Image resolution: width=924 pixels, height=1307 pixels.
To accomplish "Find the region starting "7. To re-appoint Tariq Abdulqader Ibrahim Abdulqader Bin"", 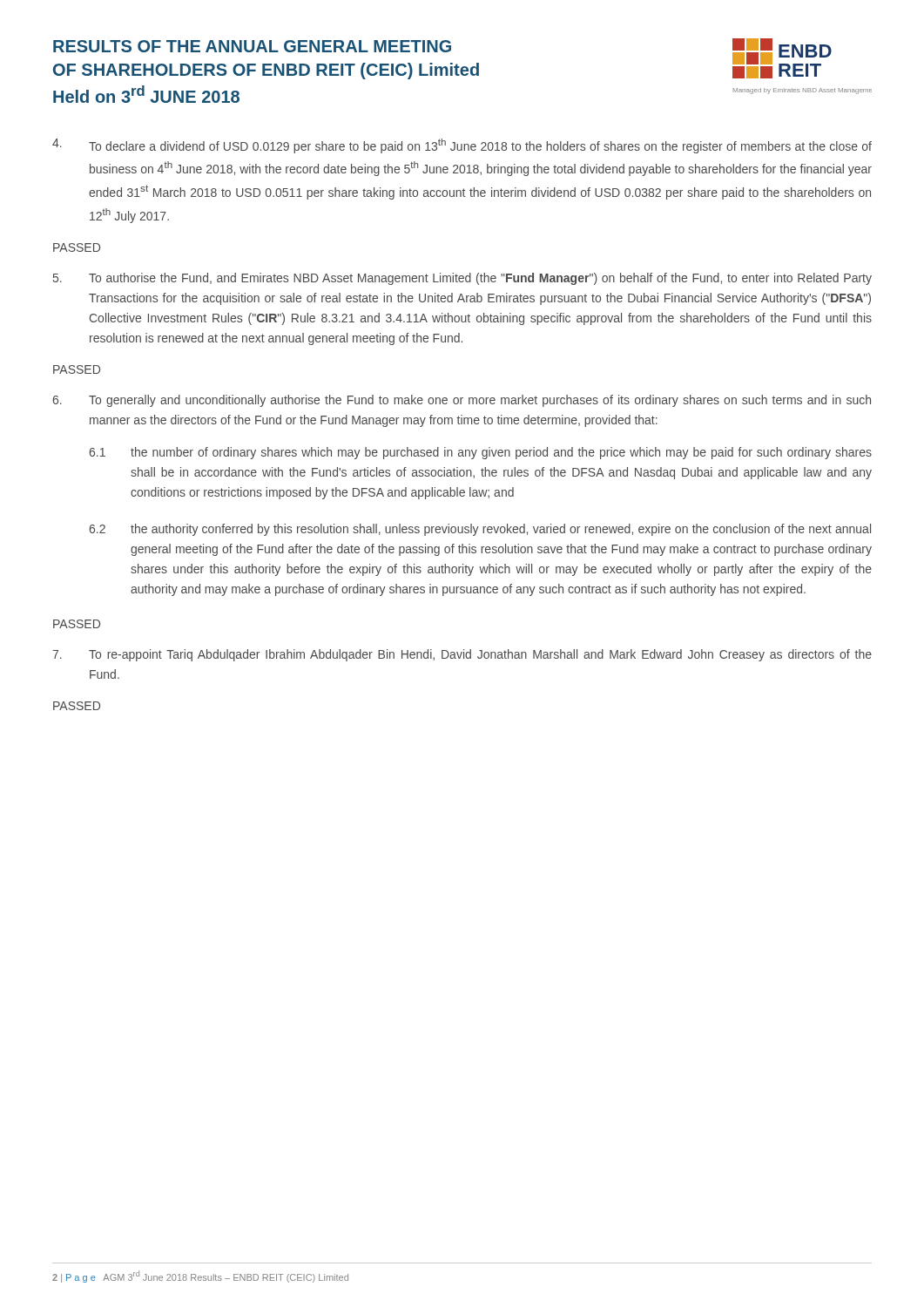I will click(x=462, y=665).
